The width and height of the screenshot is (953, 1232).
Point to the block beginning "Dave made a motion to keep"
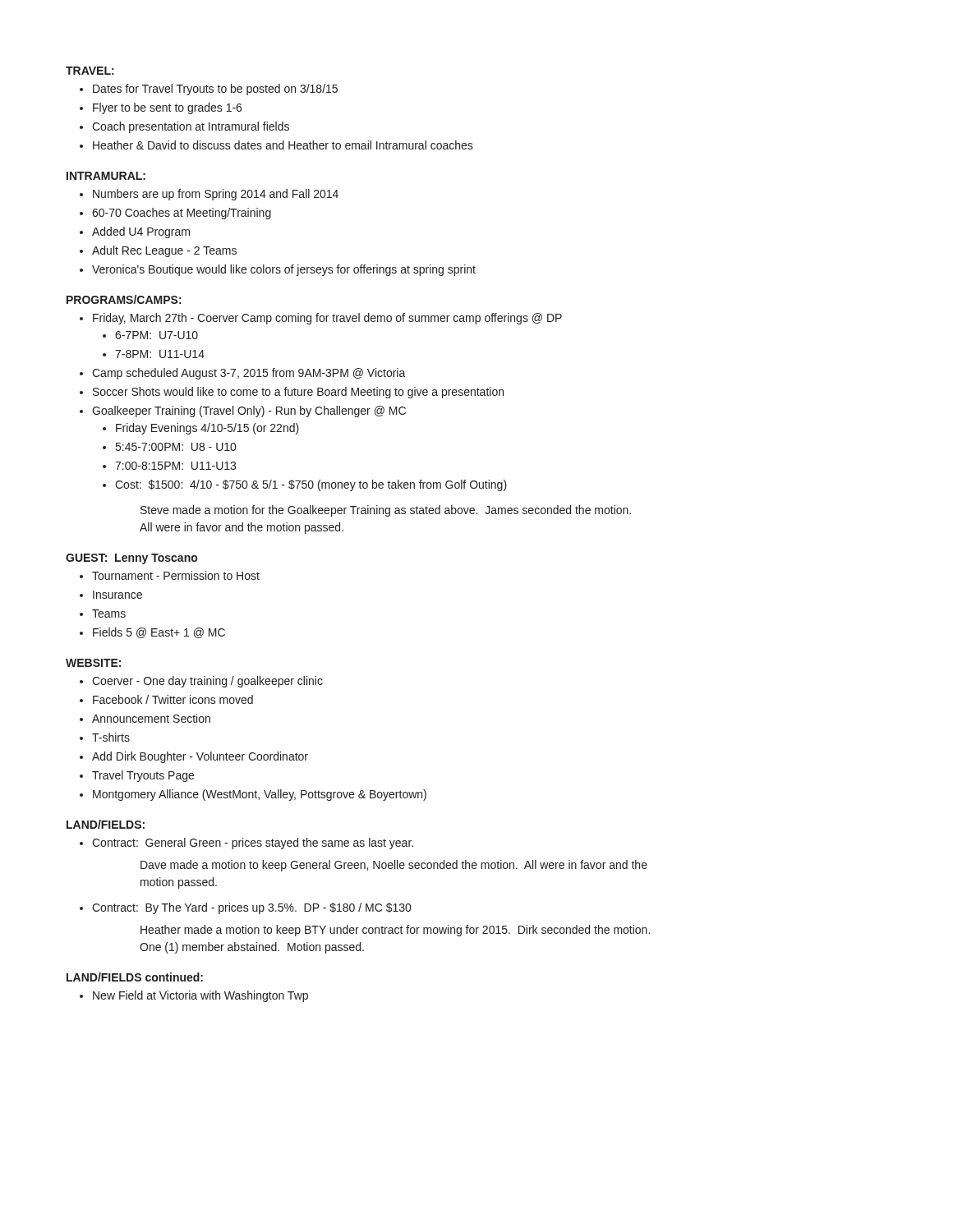pos(393,873)
